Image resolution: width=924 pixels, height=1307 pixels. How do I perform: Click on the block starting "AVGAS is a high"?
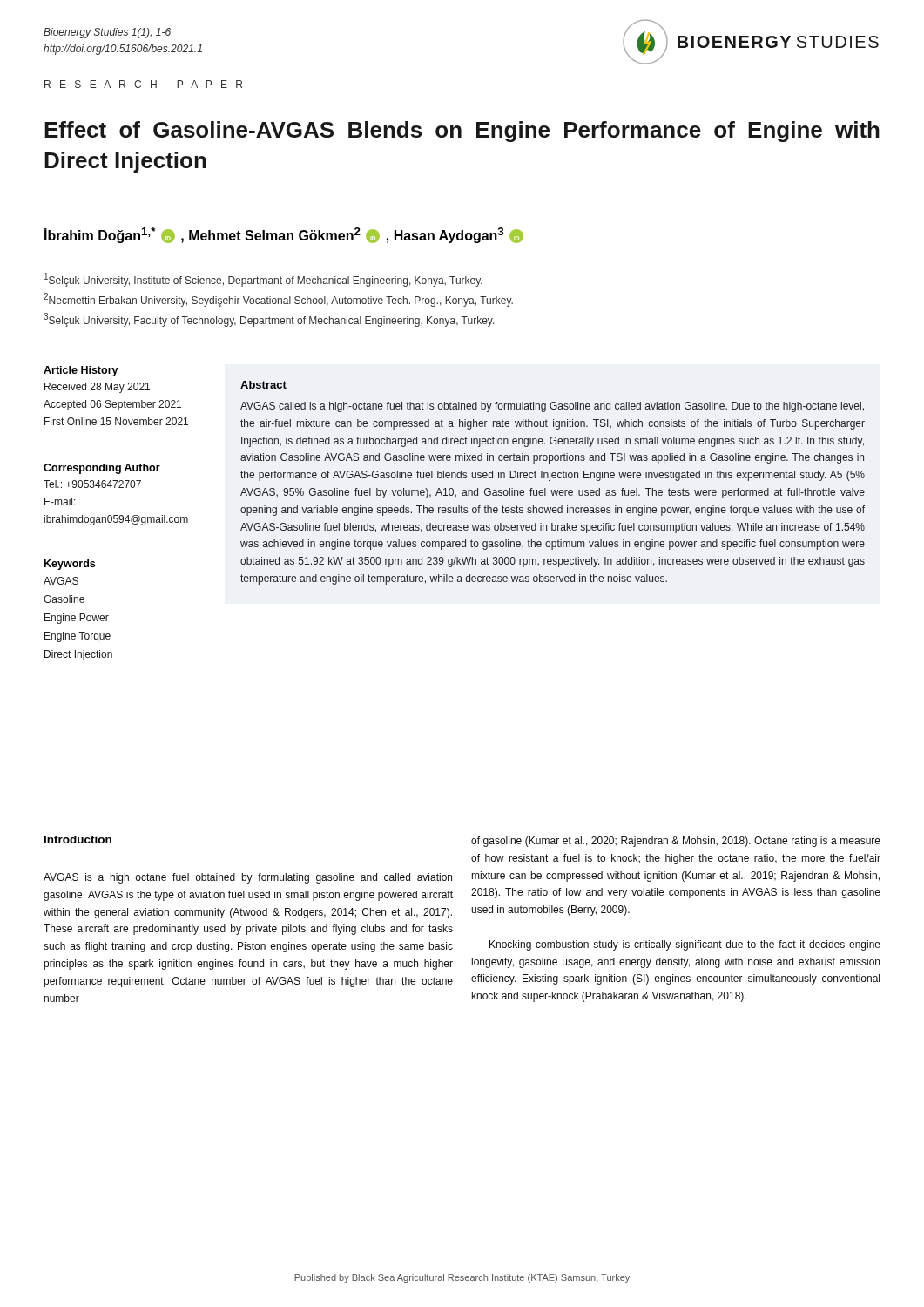pyautogui.click(x=248, y=938)
